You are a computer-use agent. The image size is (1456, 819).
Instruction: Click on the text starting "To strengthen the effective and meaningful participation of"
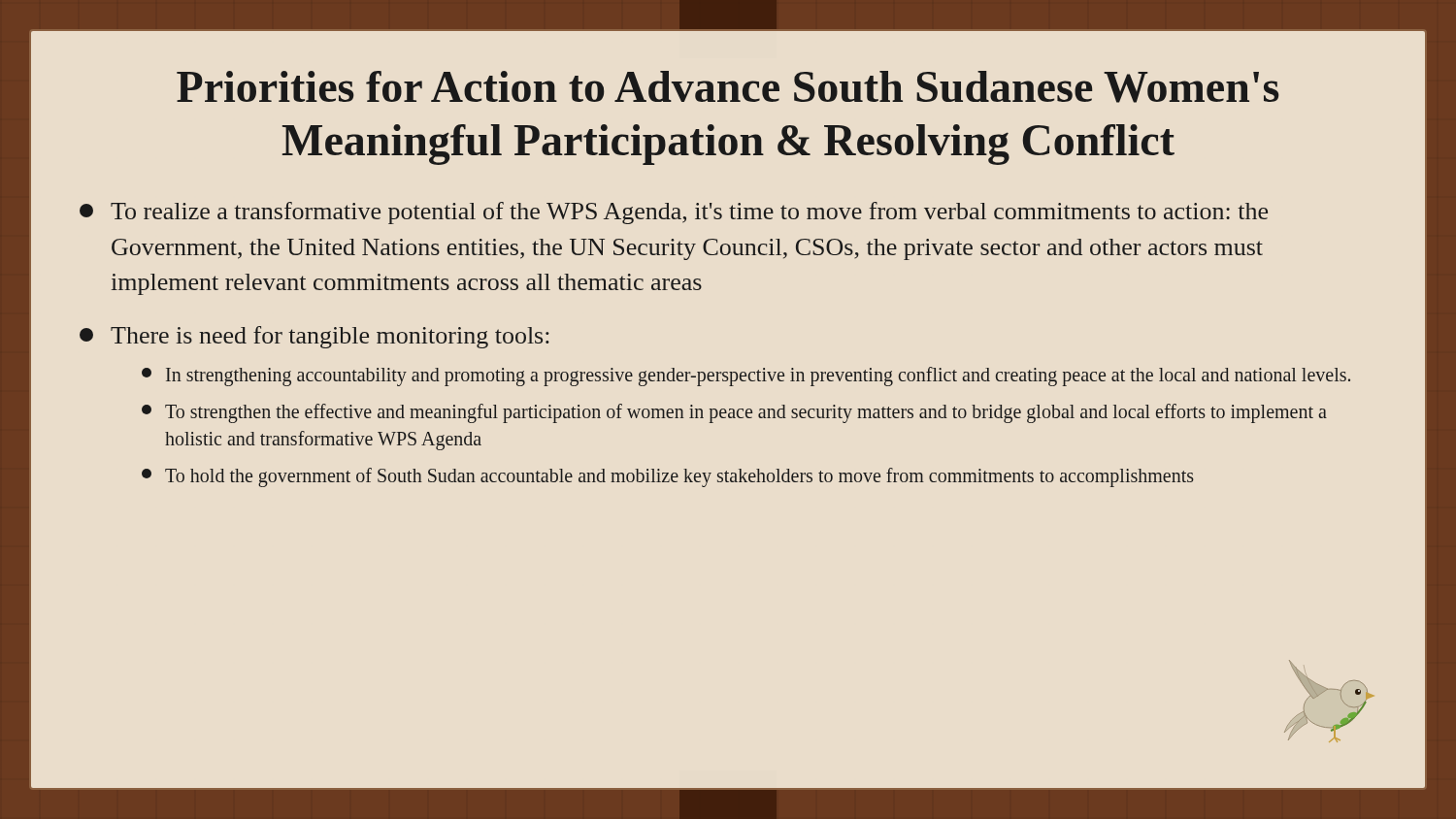pyautogui.click(x=759, y=425)
